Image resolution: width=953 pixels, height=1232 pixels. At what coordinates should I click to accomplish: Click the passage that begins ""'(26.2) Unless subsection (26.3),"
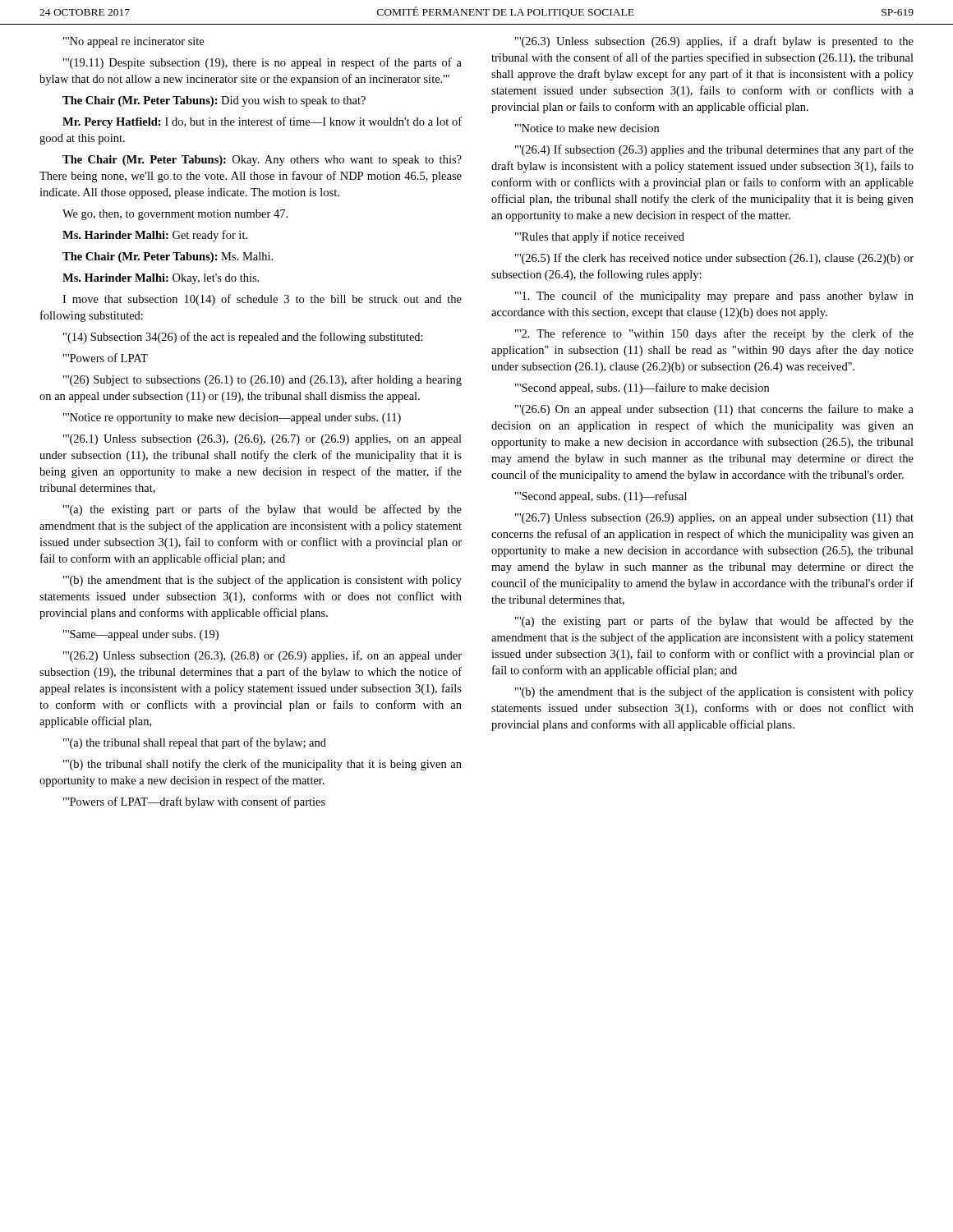(251, 688)
